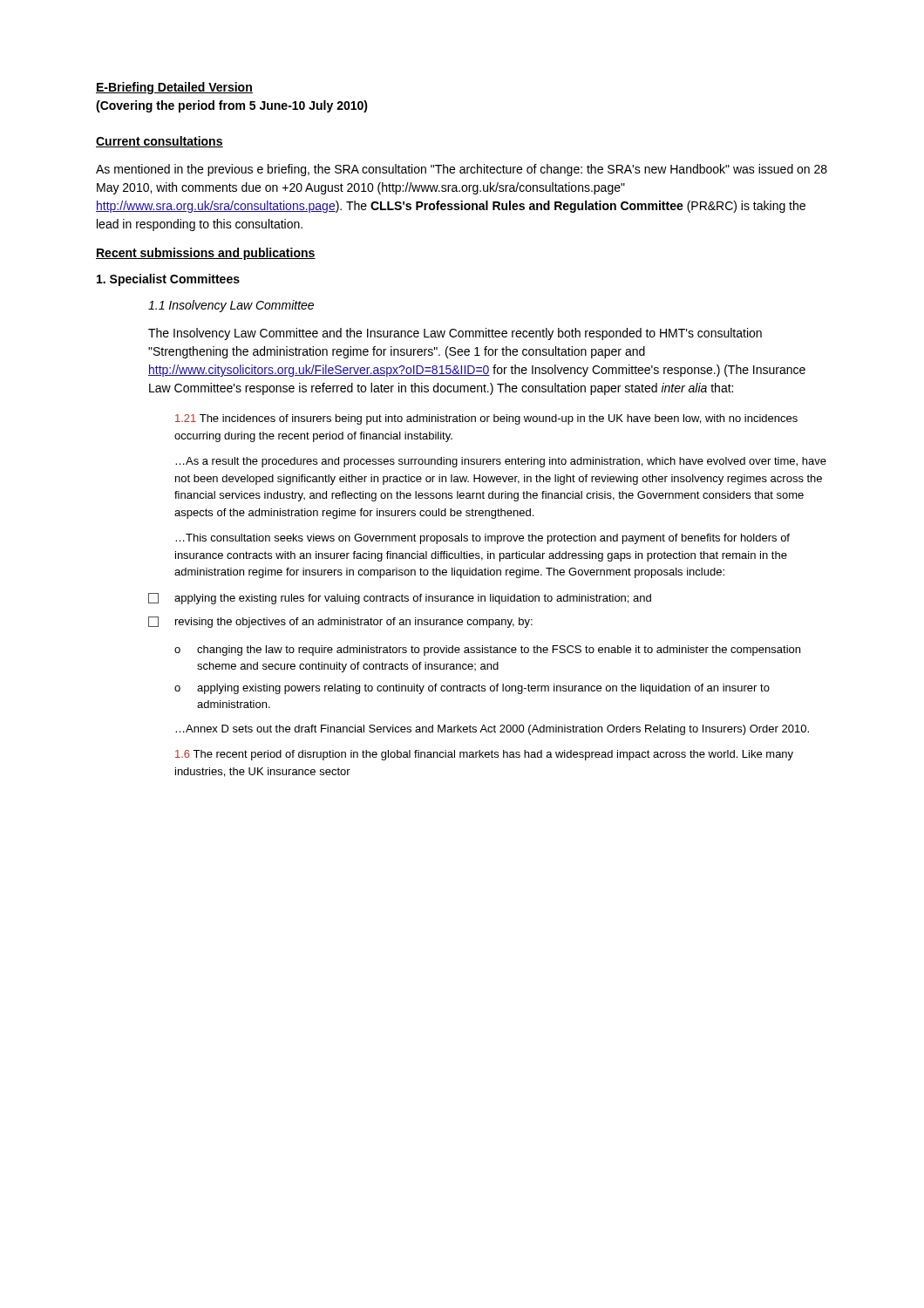Locate the title that opens with "E-Briefing Detailed Version (Covering the period"
Viewport: 924px width, 1308px height.
(174, 88)
